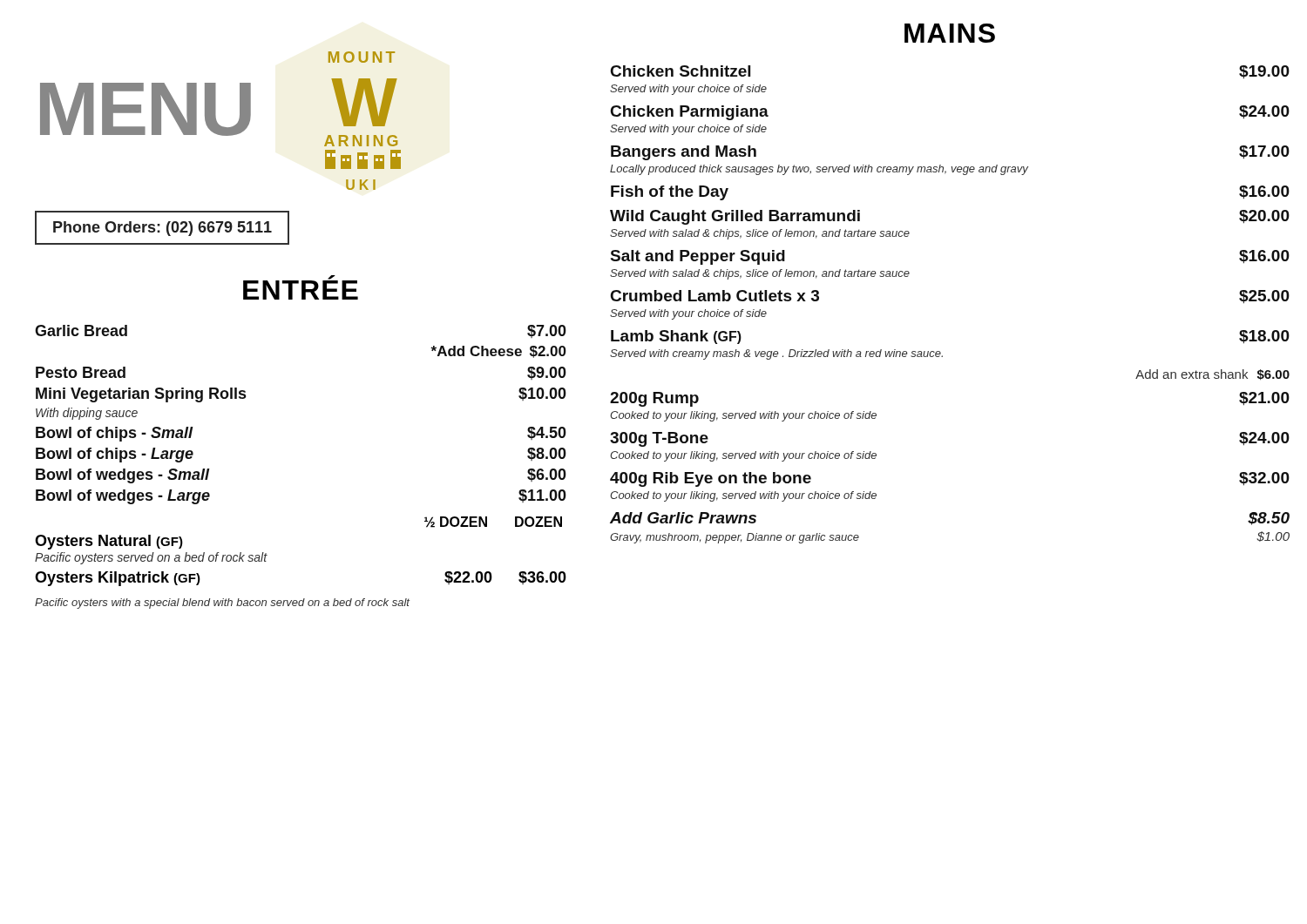Find the text block starting "300g T-Bone $24.00"
Screen dimensions: 924x1307
click(658, 439)
